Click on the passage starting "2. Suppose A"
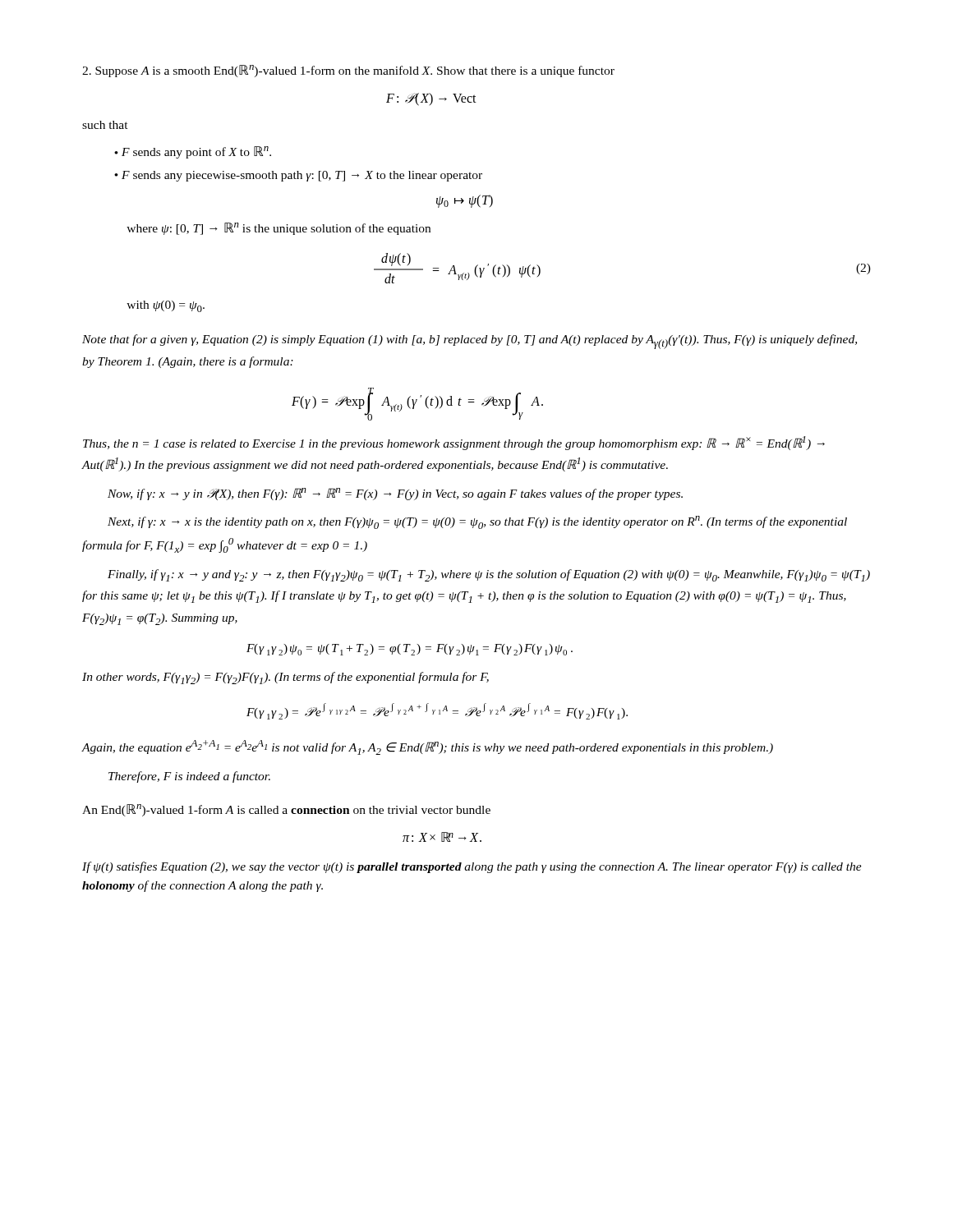 pyautogui.click(x=348, y=69)
